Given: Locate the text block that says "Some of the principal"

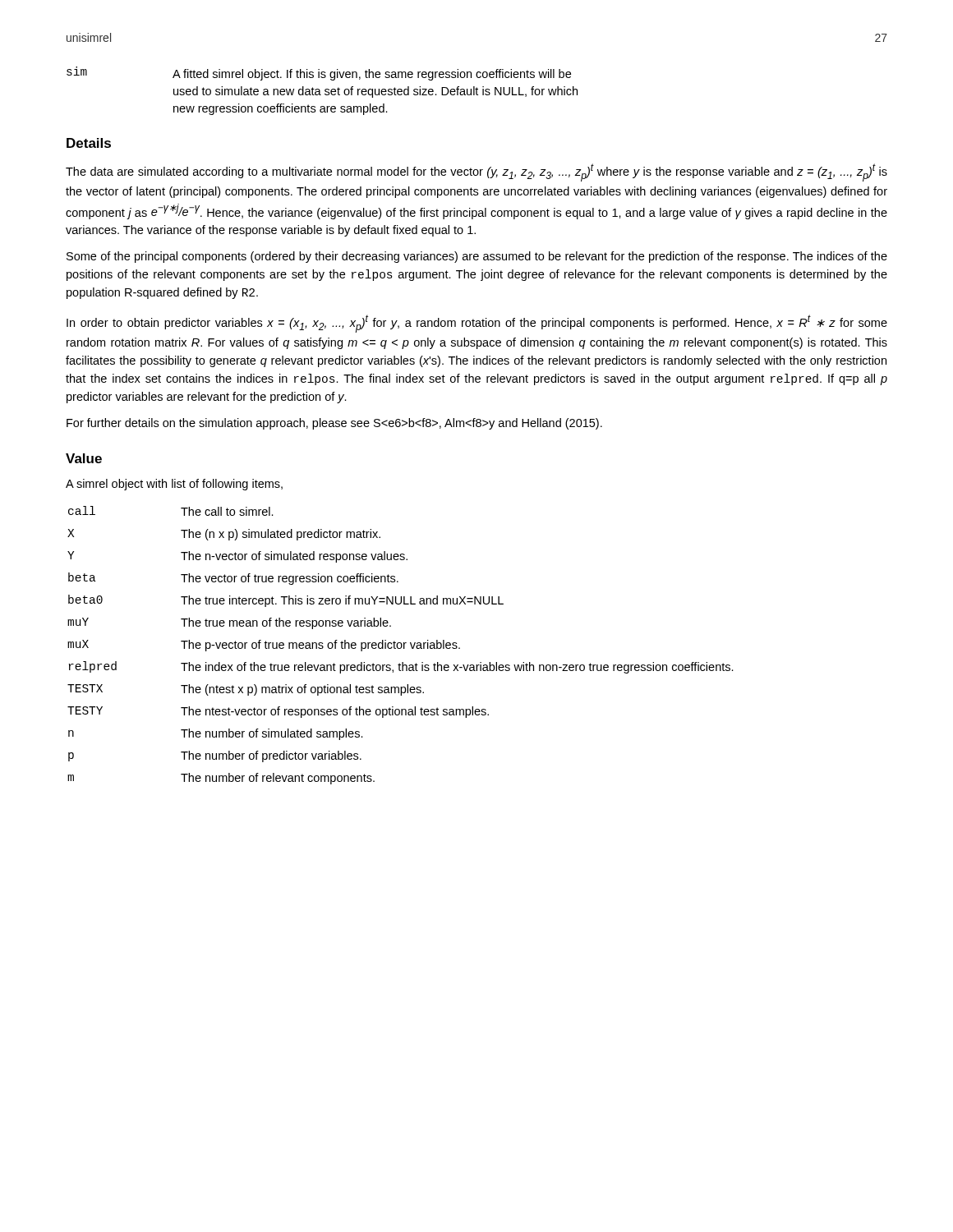Looking at the screenshot, I should tap(476, 275).
